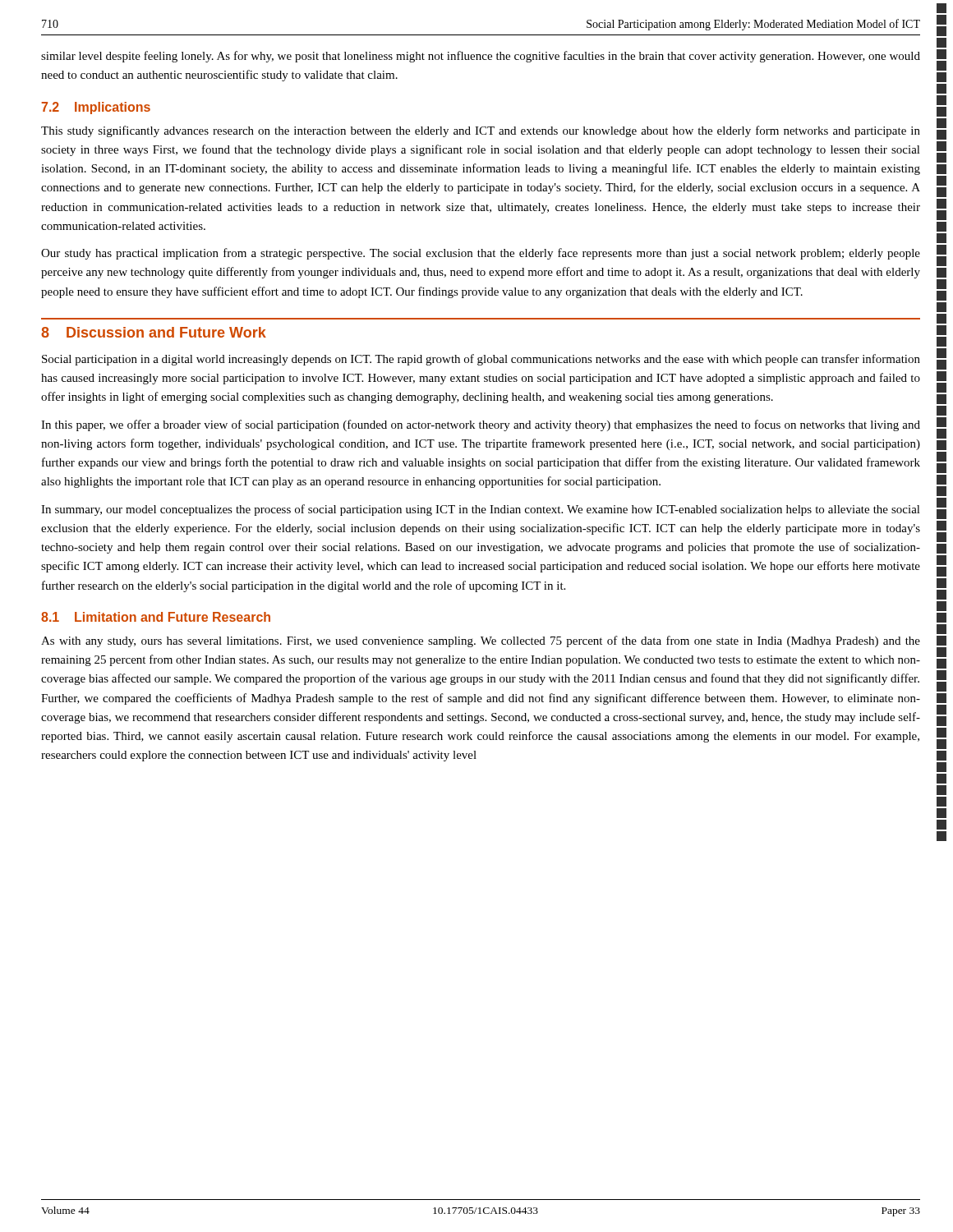
Task: Locate the block of text that opens with "In this paper,"
Action: (x=481, y=453)
